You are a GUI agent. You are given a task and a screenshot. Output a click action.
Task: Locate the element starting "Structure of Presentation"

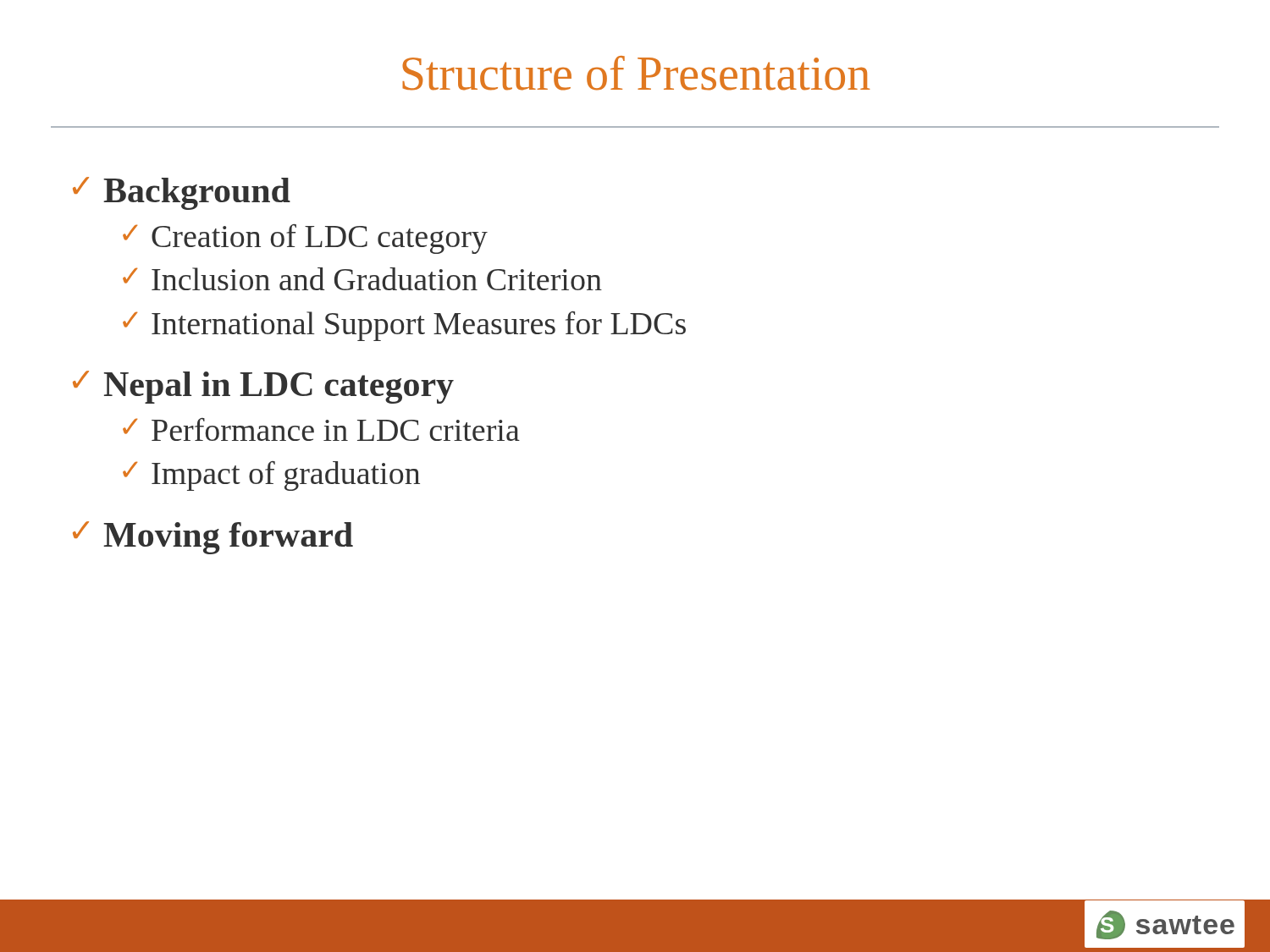635,74
